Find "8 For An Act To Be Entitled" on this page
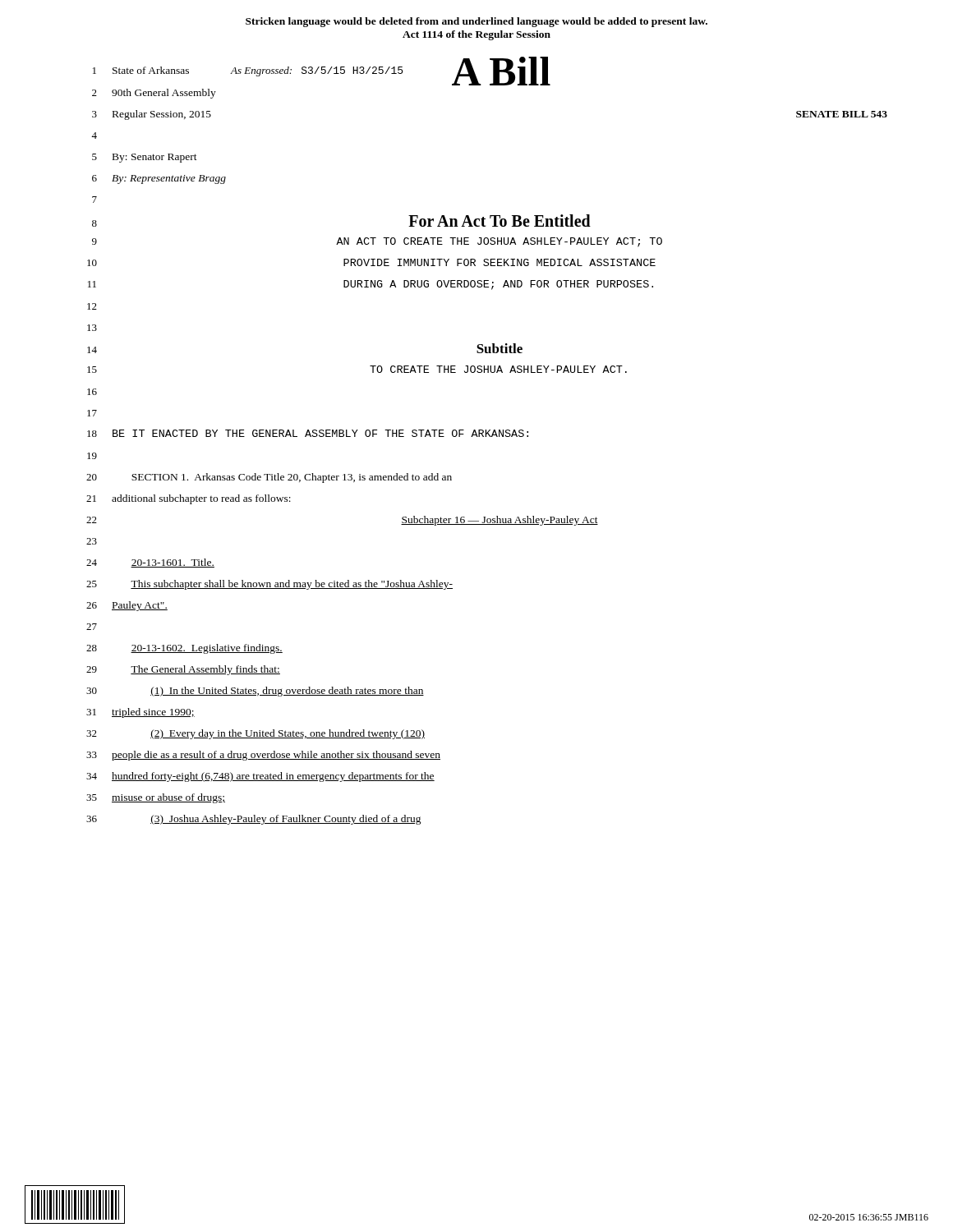 476,221
